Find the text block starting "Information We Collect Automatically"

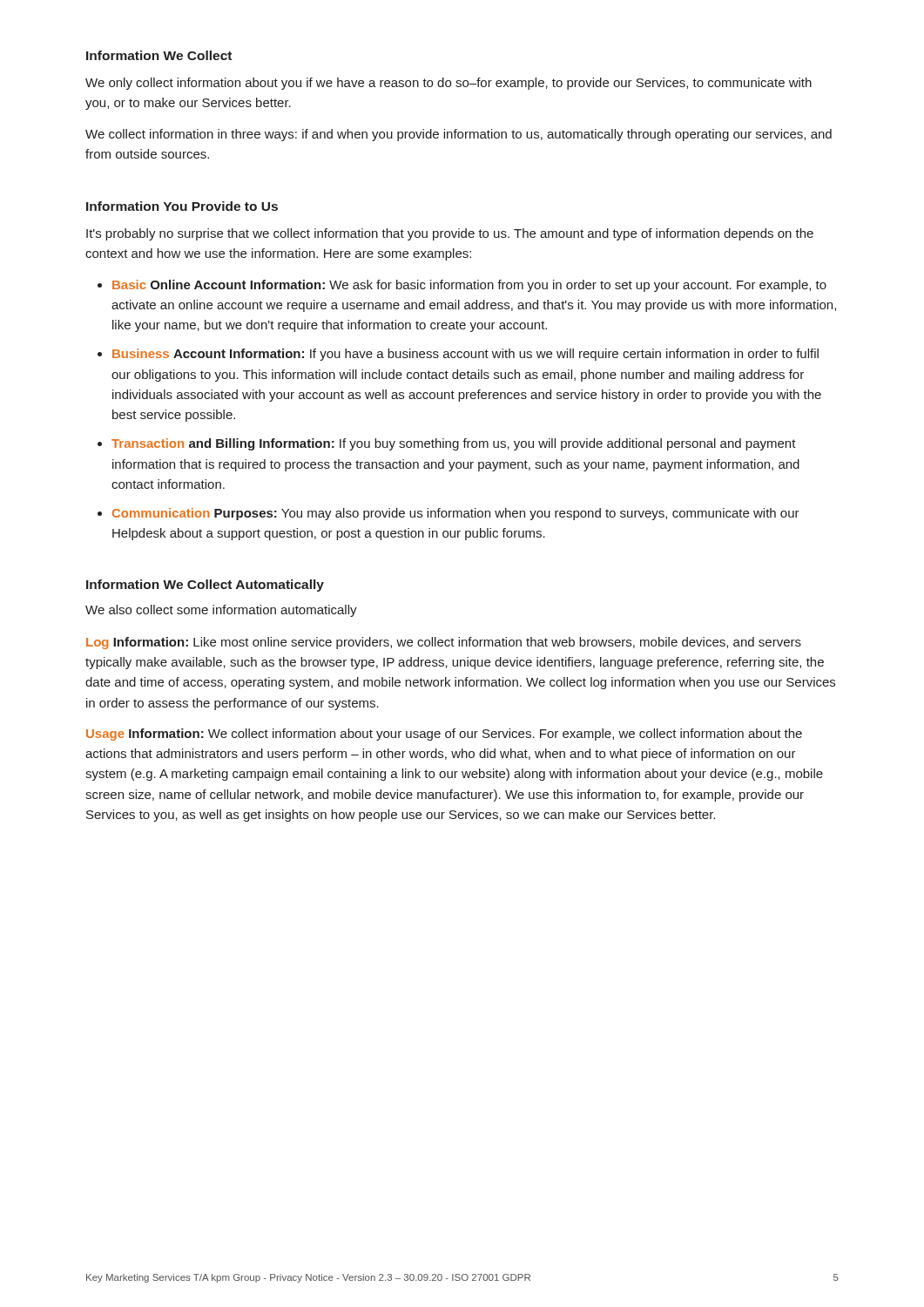205,584
